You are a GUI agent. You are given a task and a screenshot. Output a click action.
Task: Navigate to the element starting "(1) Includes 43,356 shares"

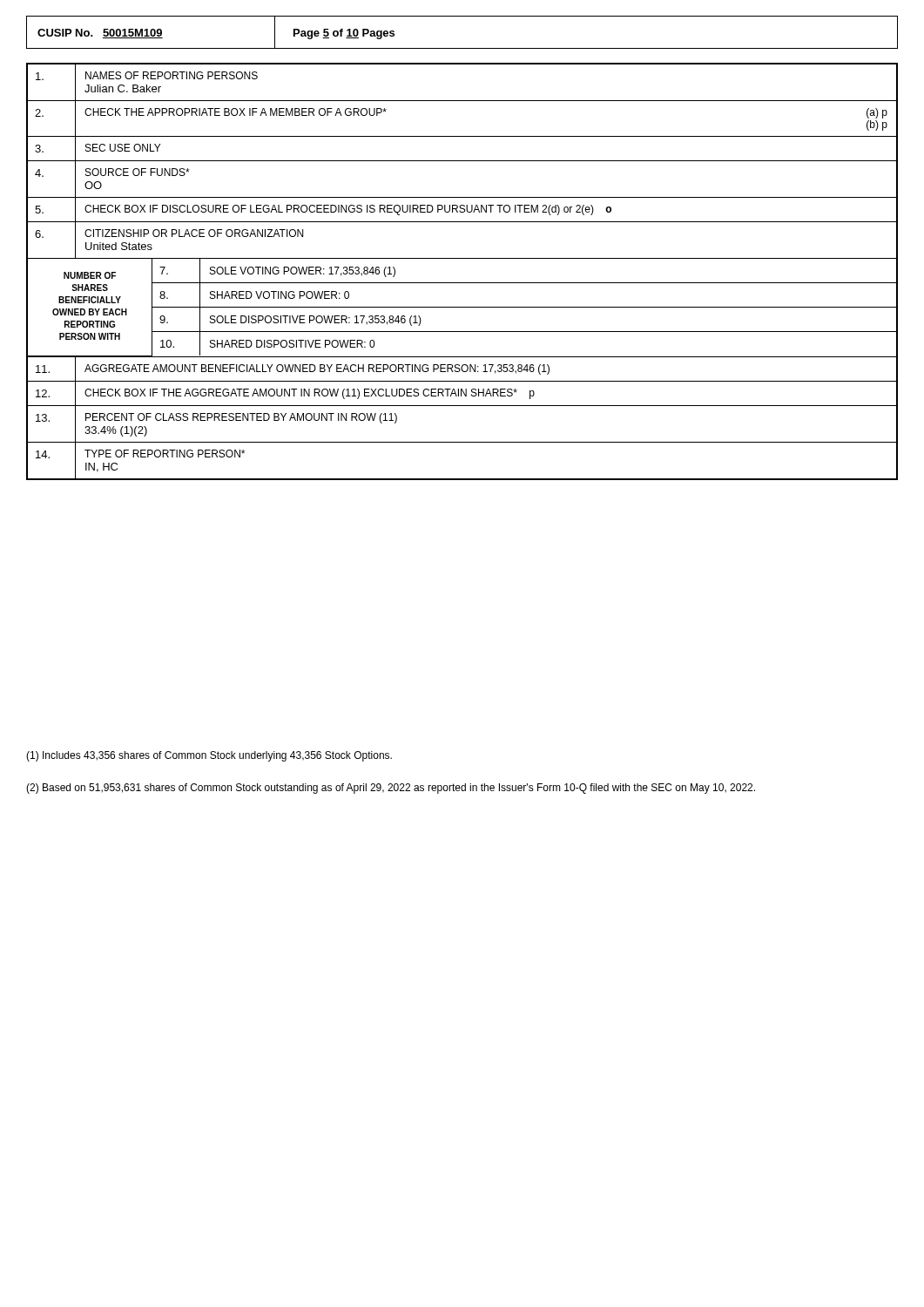coord(209,755)
